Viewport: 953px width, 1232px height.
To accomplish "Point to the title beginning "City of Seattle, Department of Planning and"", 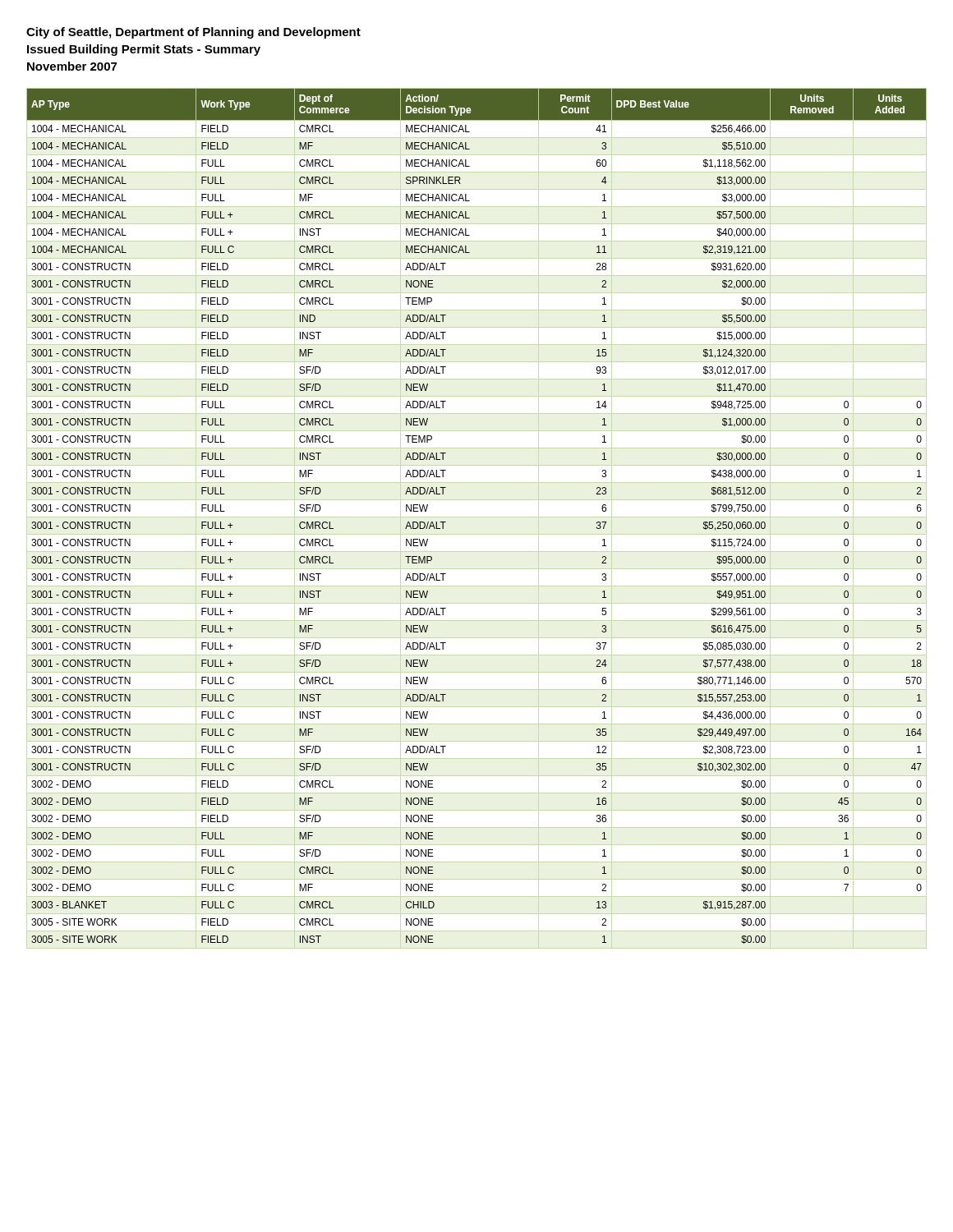I will click(x=193, y=33).
